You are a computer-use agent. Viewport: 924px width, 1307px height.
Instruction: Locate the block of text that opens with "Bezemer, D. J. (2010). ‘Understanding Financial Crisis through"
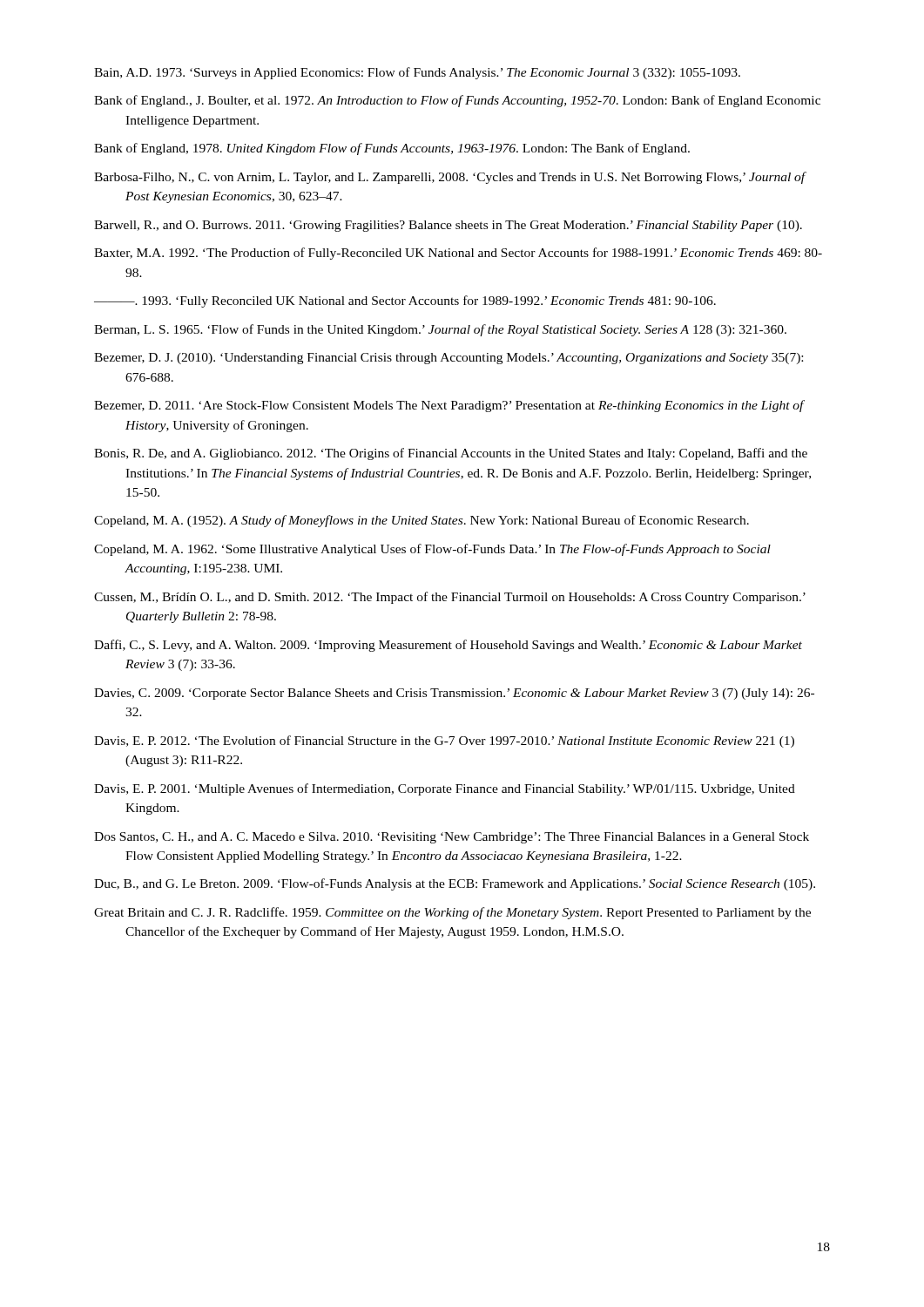pyautogui.click(x=449, y=367)
